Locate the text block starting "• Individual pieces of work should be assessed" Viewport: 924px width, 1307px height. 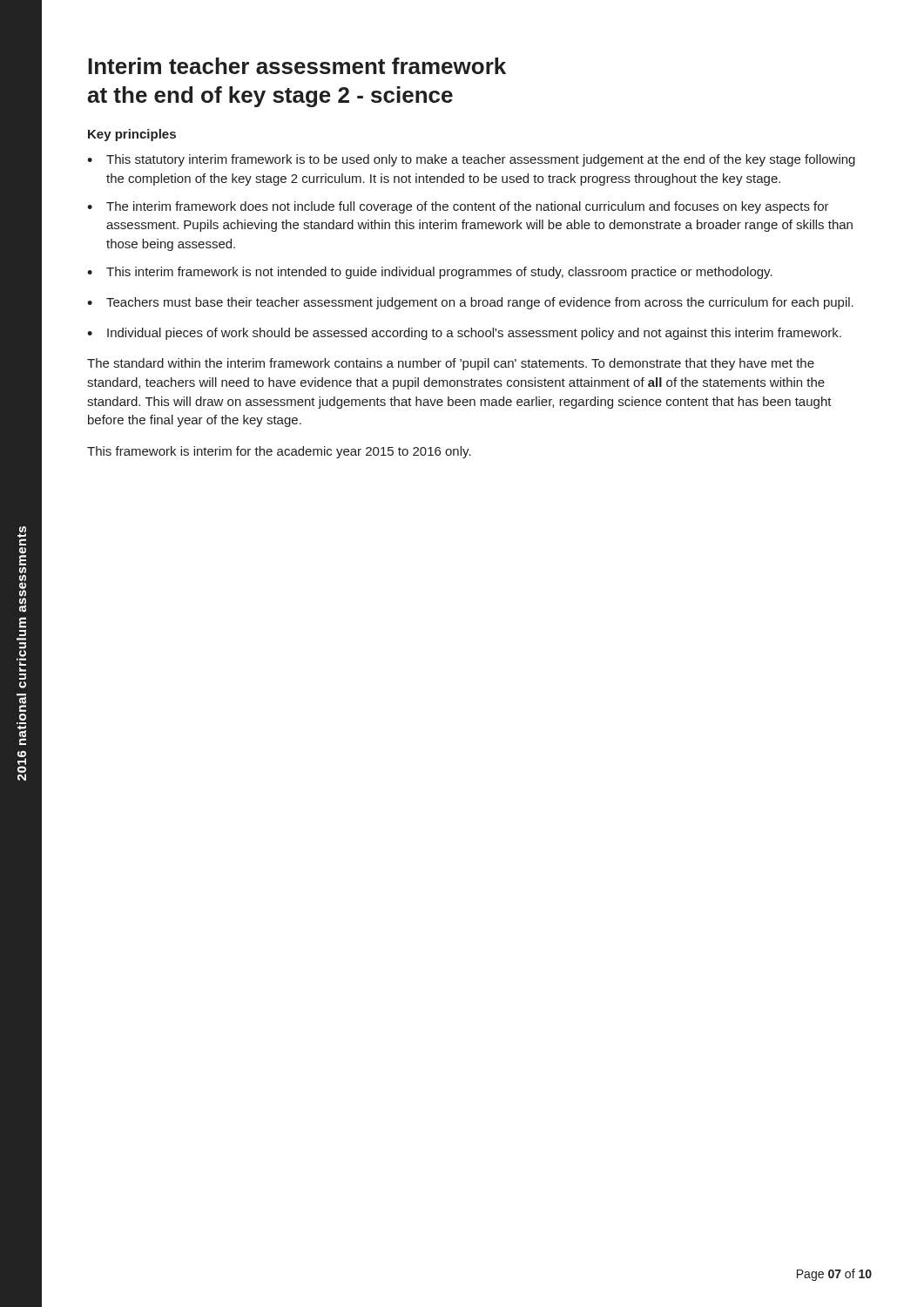point(479,334)
